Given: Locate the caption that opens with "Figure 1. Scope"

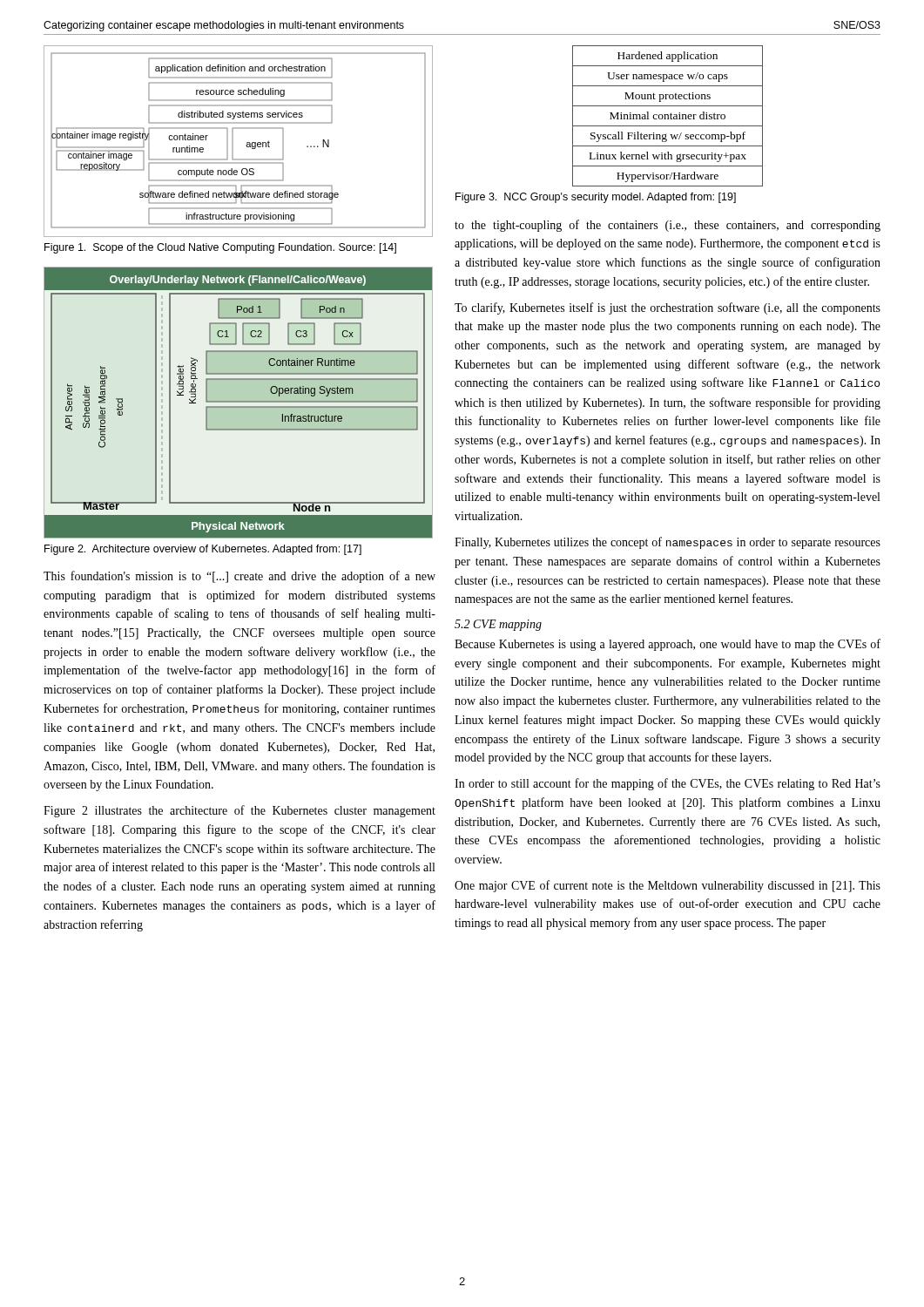Looking at the screenshot, I should point(220,247).
